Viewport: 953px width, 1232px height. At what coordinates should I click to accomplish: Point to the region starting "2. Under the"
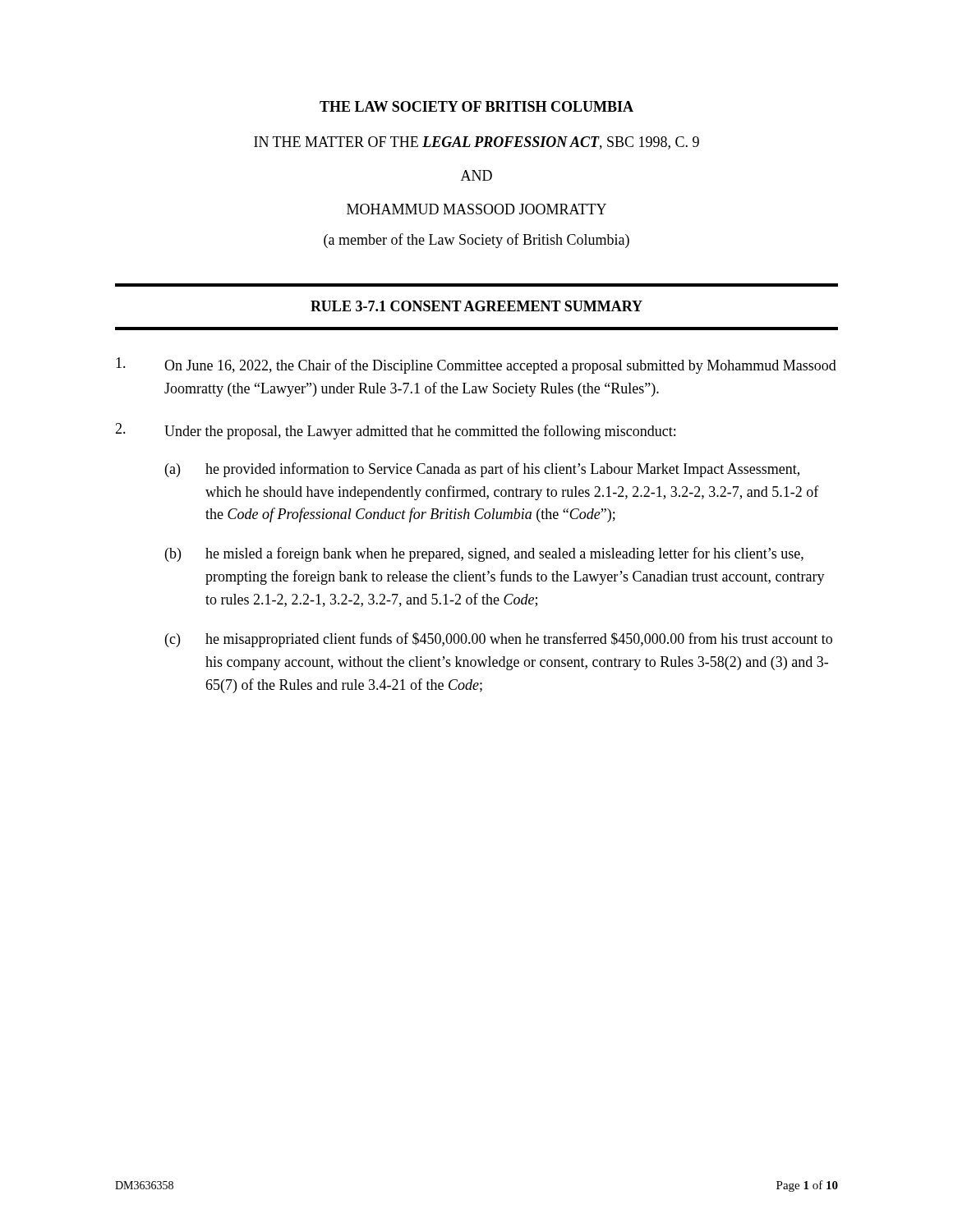[476, 567]
